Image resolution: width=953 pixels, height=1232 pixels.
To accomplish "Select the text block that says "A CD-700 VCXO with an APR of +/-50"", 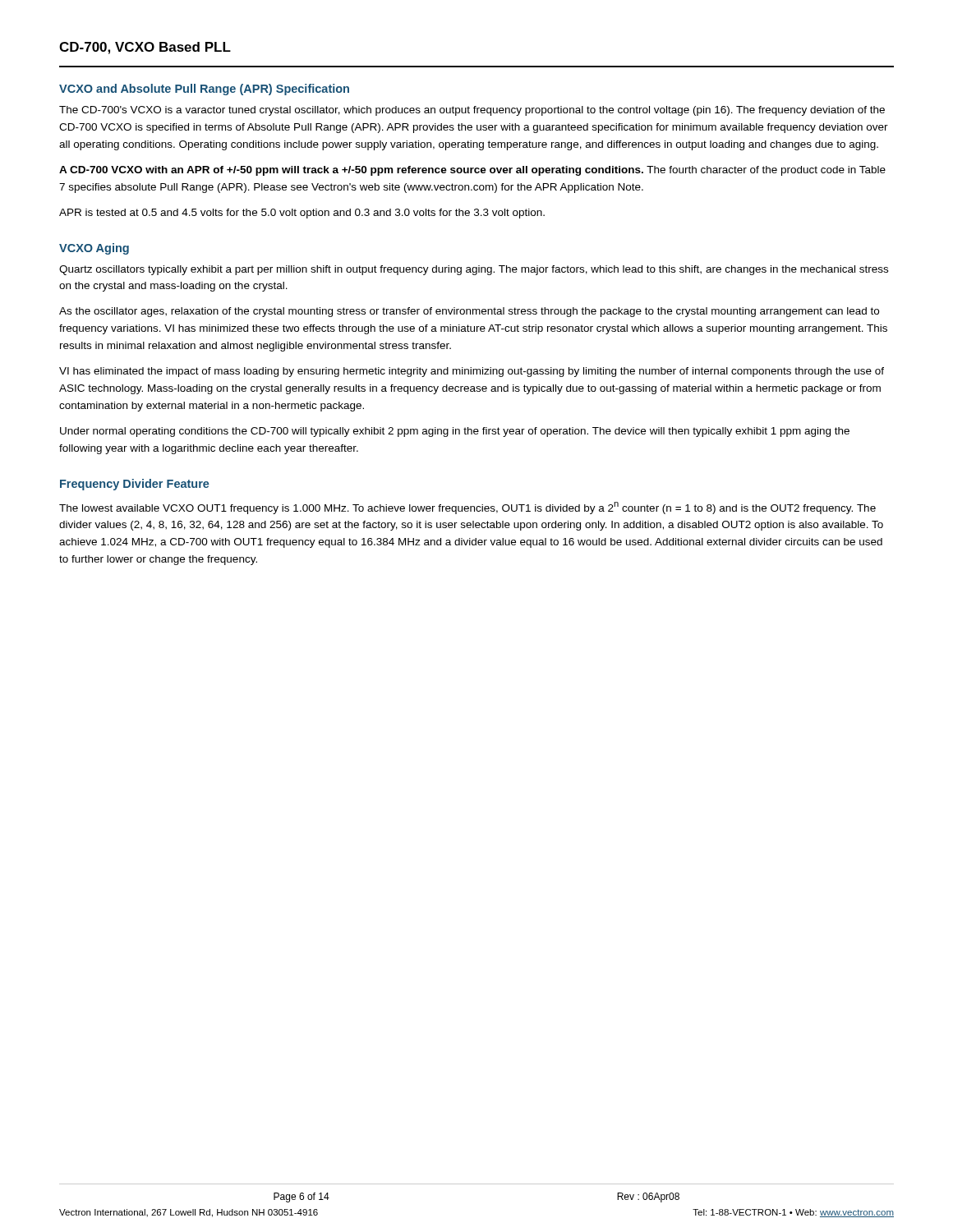I will point(472,178).
